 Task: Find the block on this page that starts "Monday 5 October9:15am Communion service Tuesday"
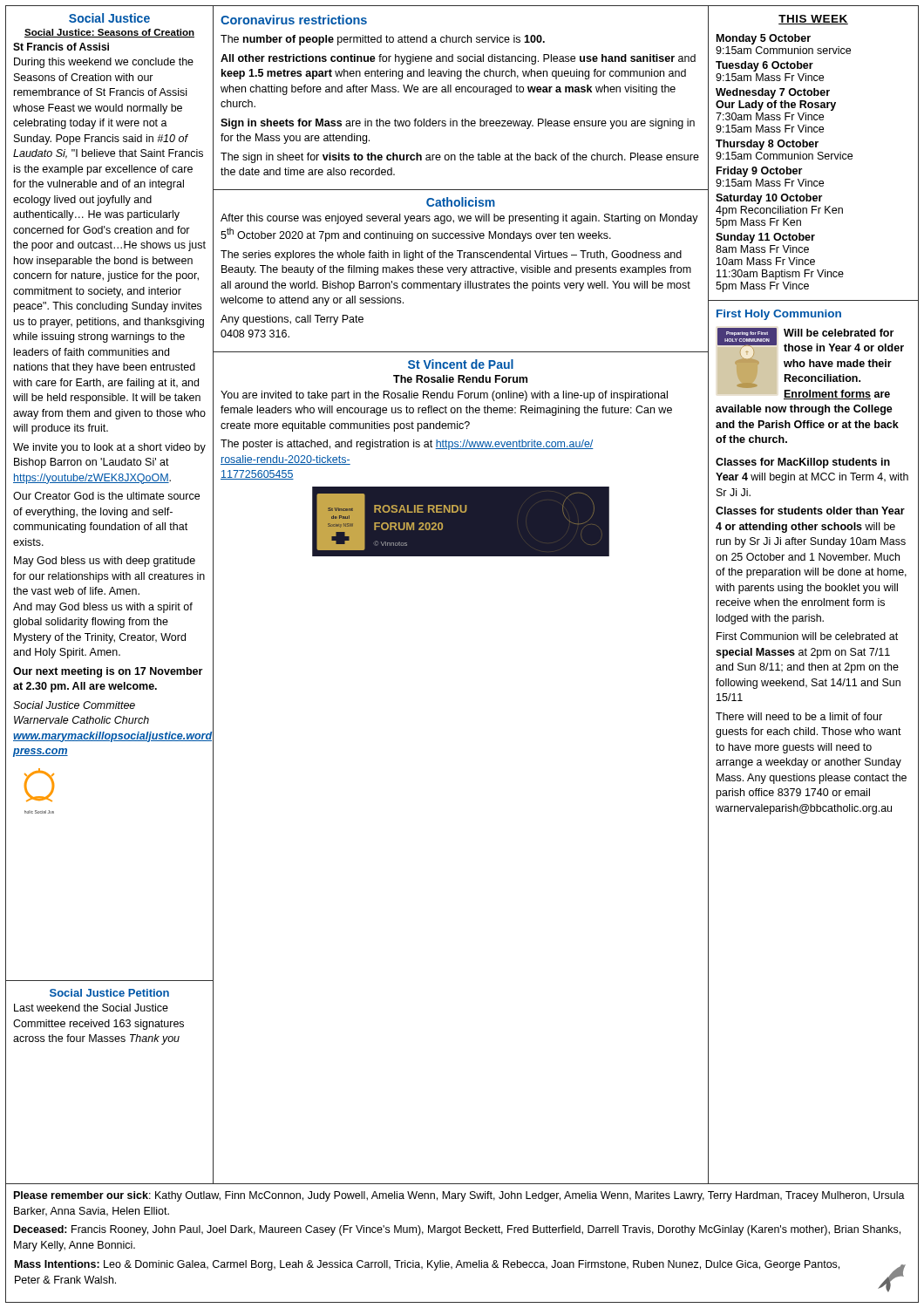click(x=813, y=162)
